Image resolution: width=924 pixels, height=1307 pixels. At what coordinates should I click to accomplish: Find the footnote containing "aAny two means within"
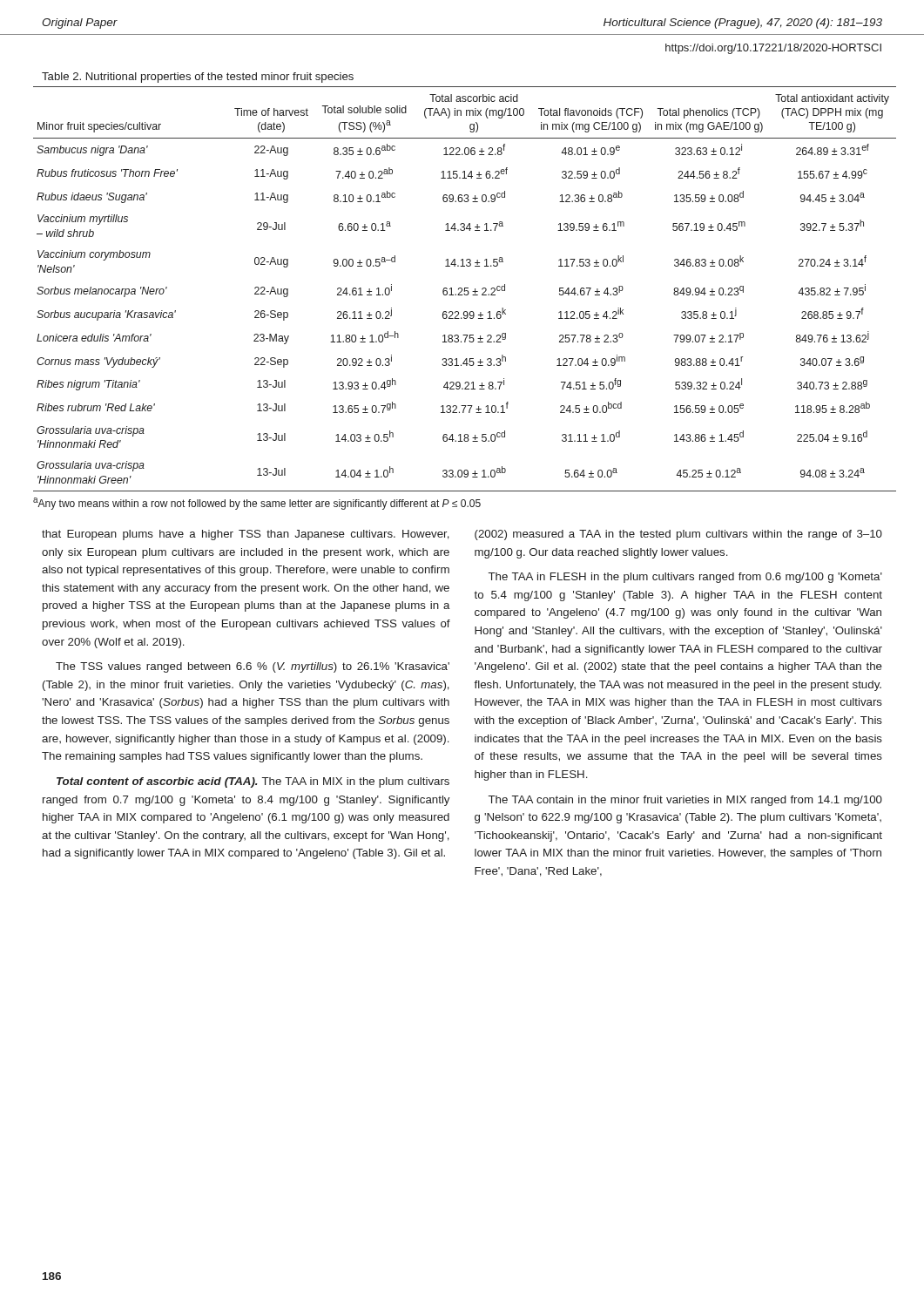(x=257, y=502)
